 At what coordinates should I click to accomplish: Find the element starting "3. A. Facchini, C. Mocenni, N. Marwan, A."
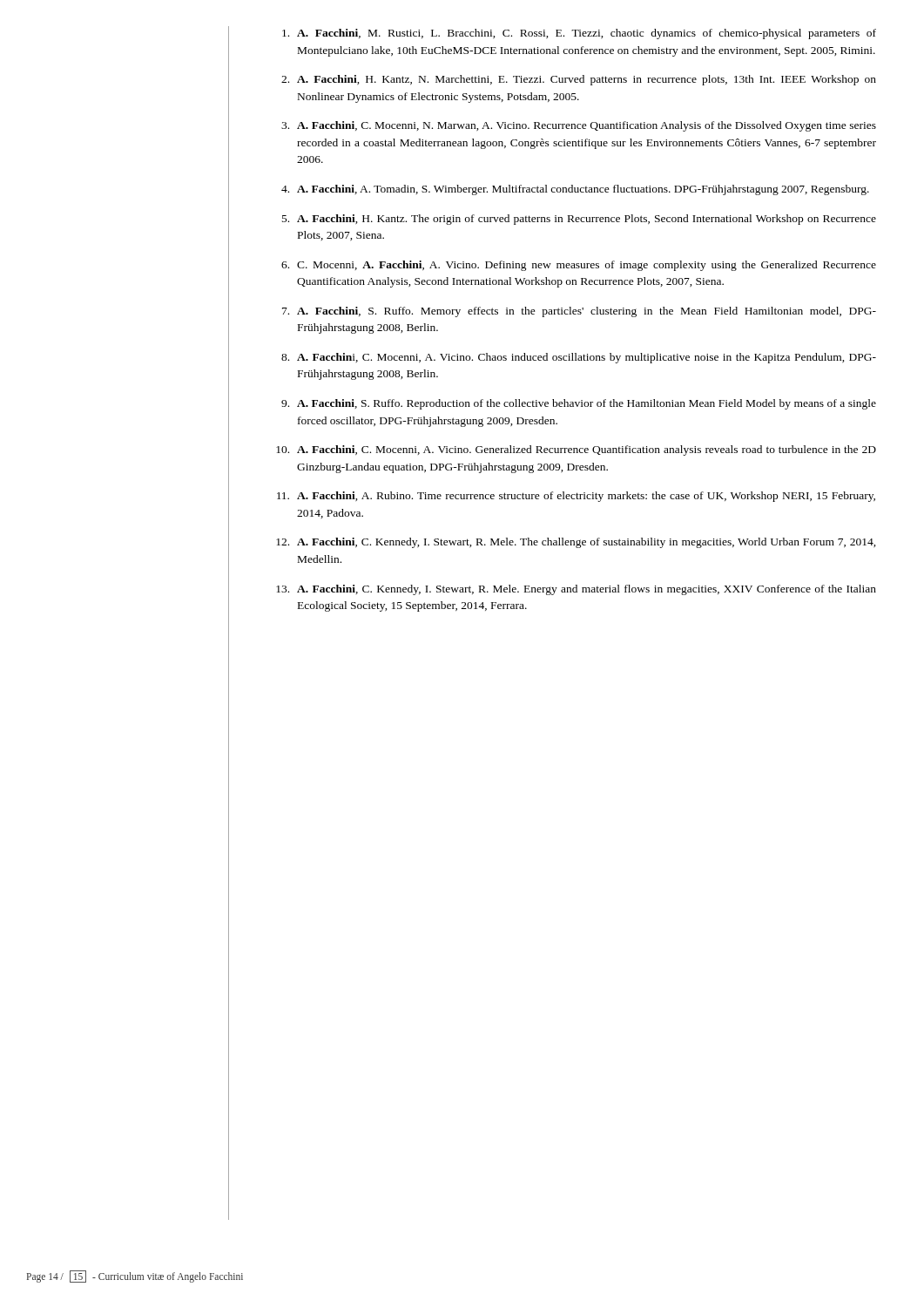[567, 143]
